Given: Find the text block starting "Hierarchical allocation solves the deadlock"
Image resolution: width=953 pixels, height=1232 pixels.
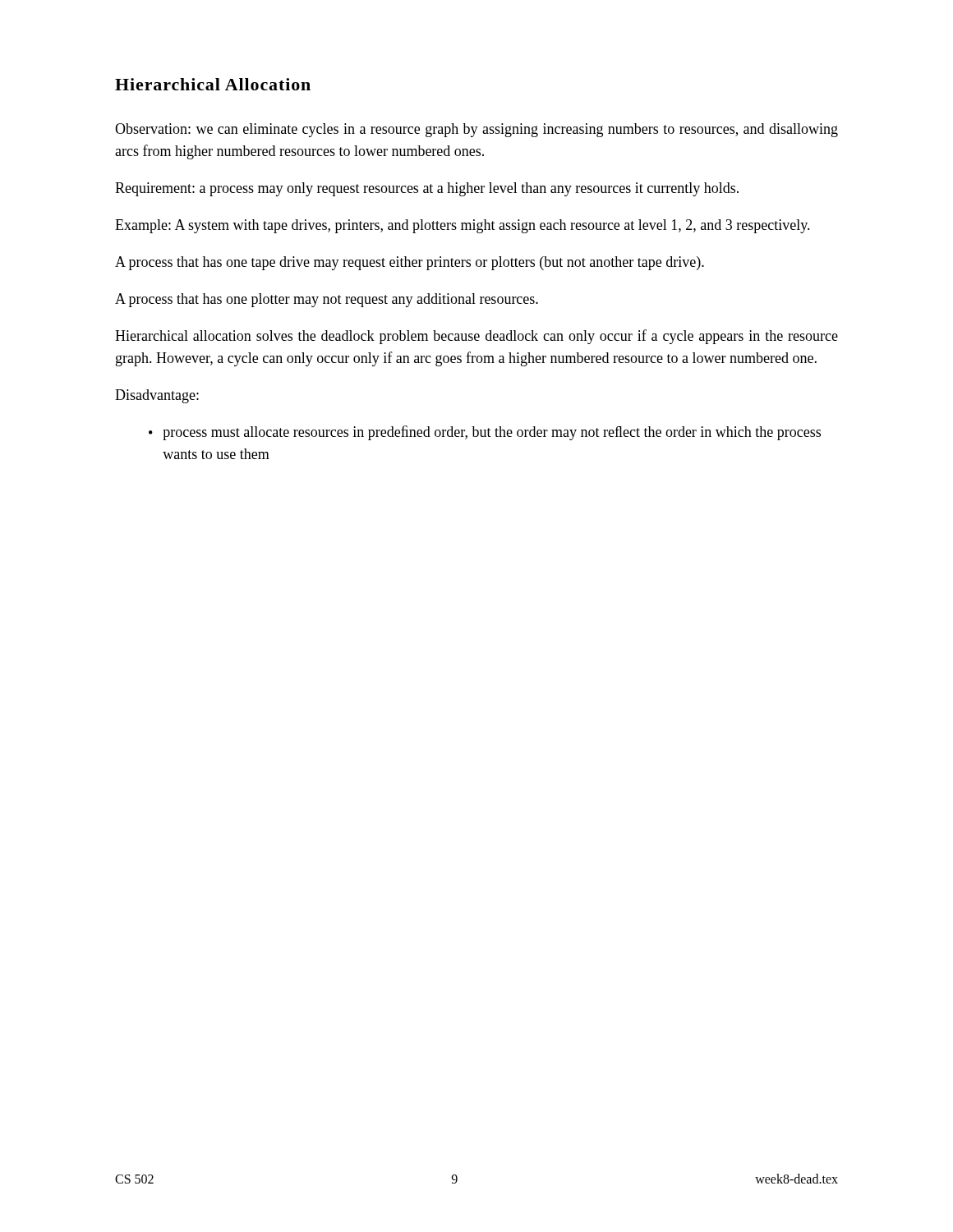Looking at the screenshot, I should 476,347.
